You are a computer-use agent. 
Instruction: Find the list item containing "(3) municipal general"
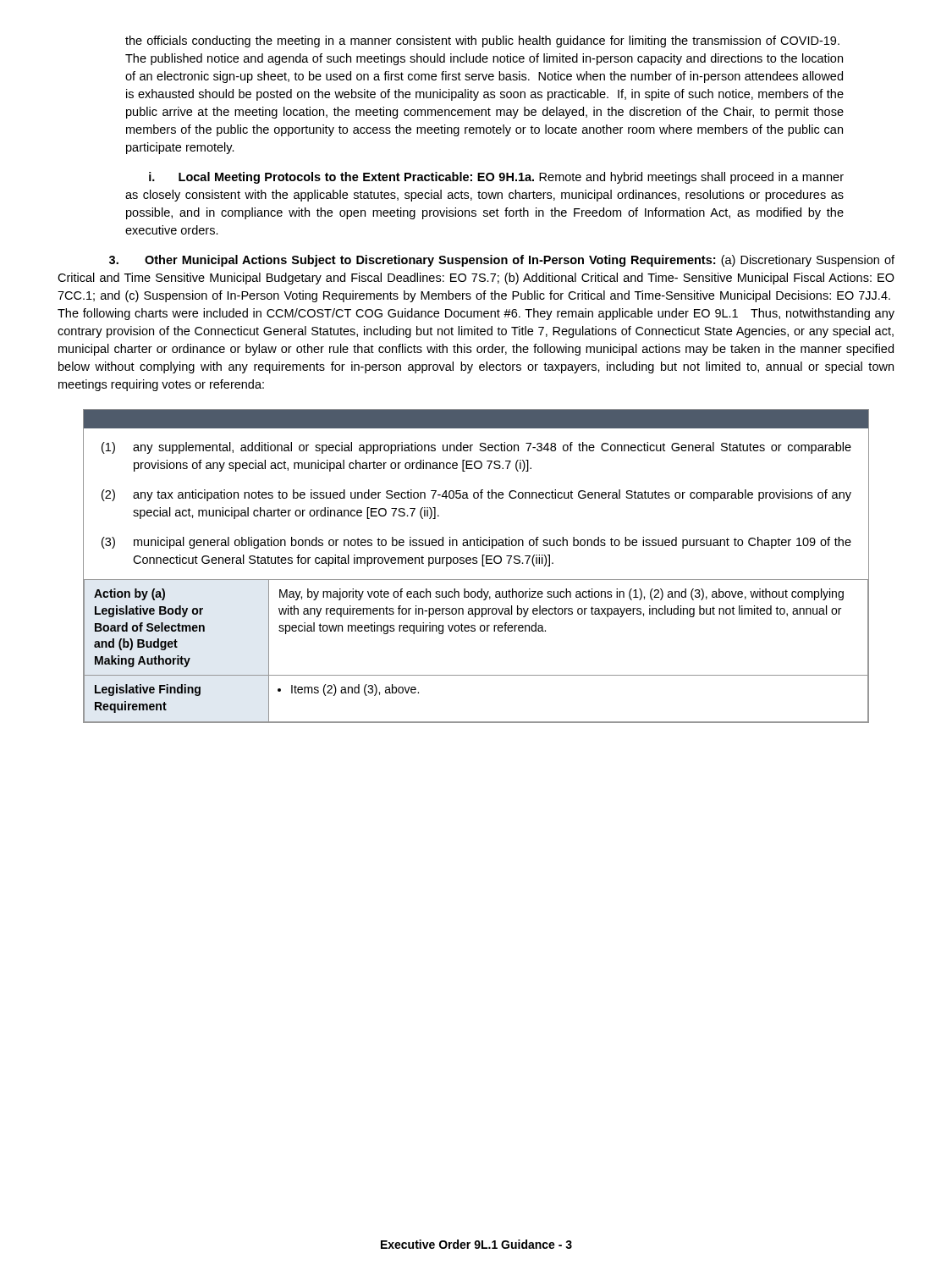[x=476, y=551]
